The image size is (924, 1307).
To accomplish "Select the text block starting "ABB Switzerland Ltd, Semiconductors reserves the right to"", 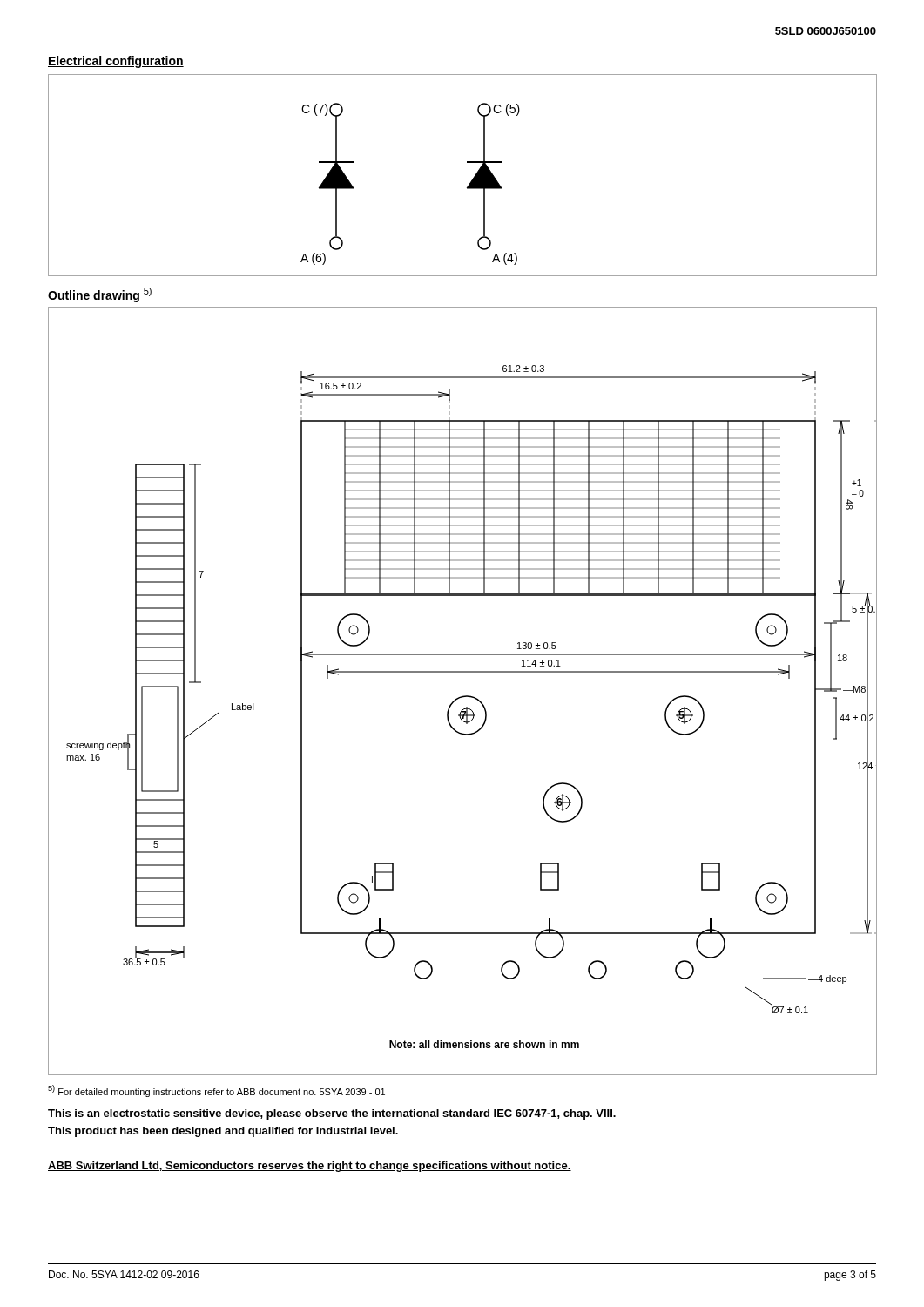I will tap(309, 1165).
